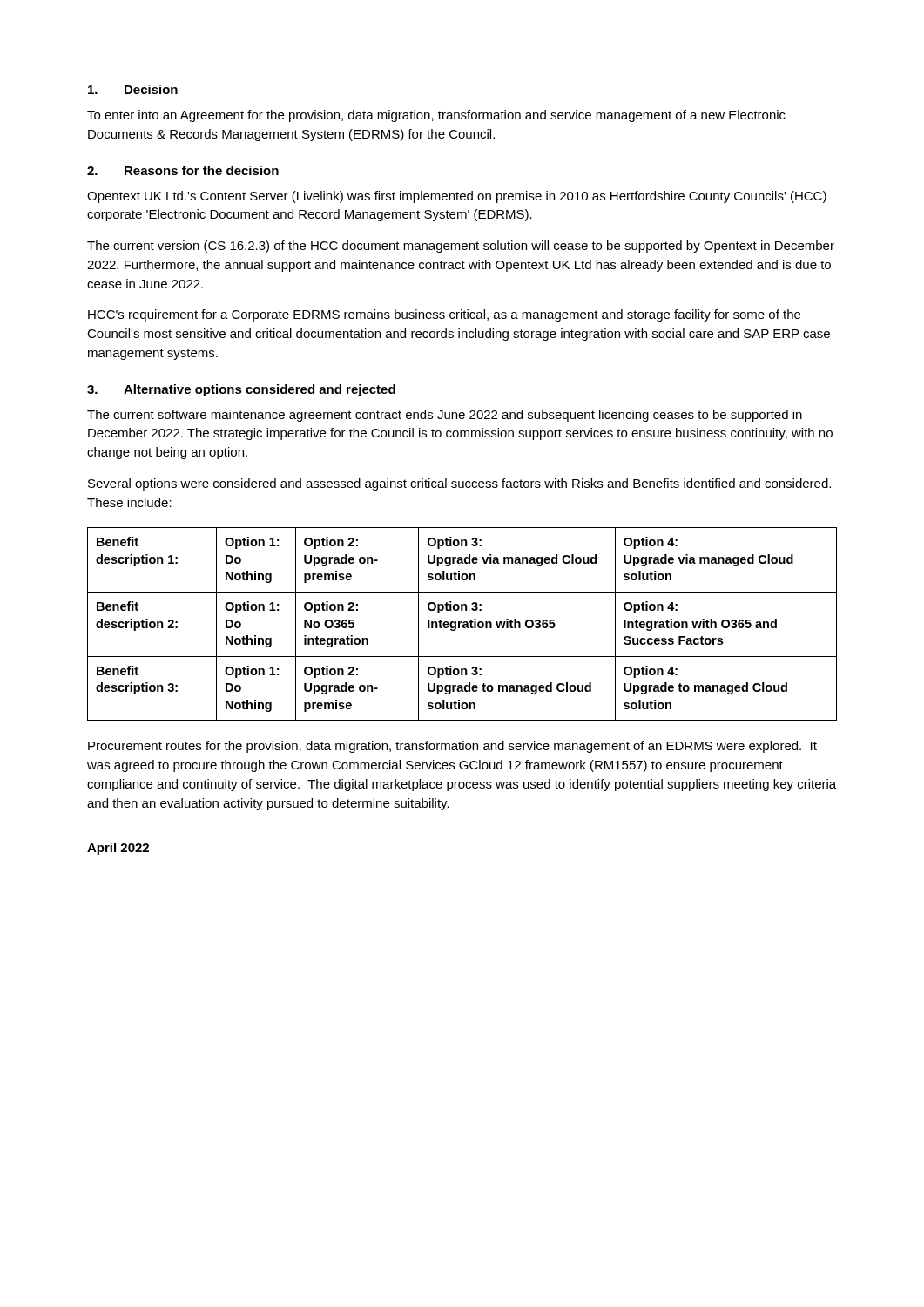Viewport: 924px width, 1307px height.
Task: Locate the text "1. Decision"
Action: click(x=133, y=89)
